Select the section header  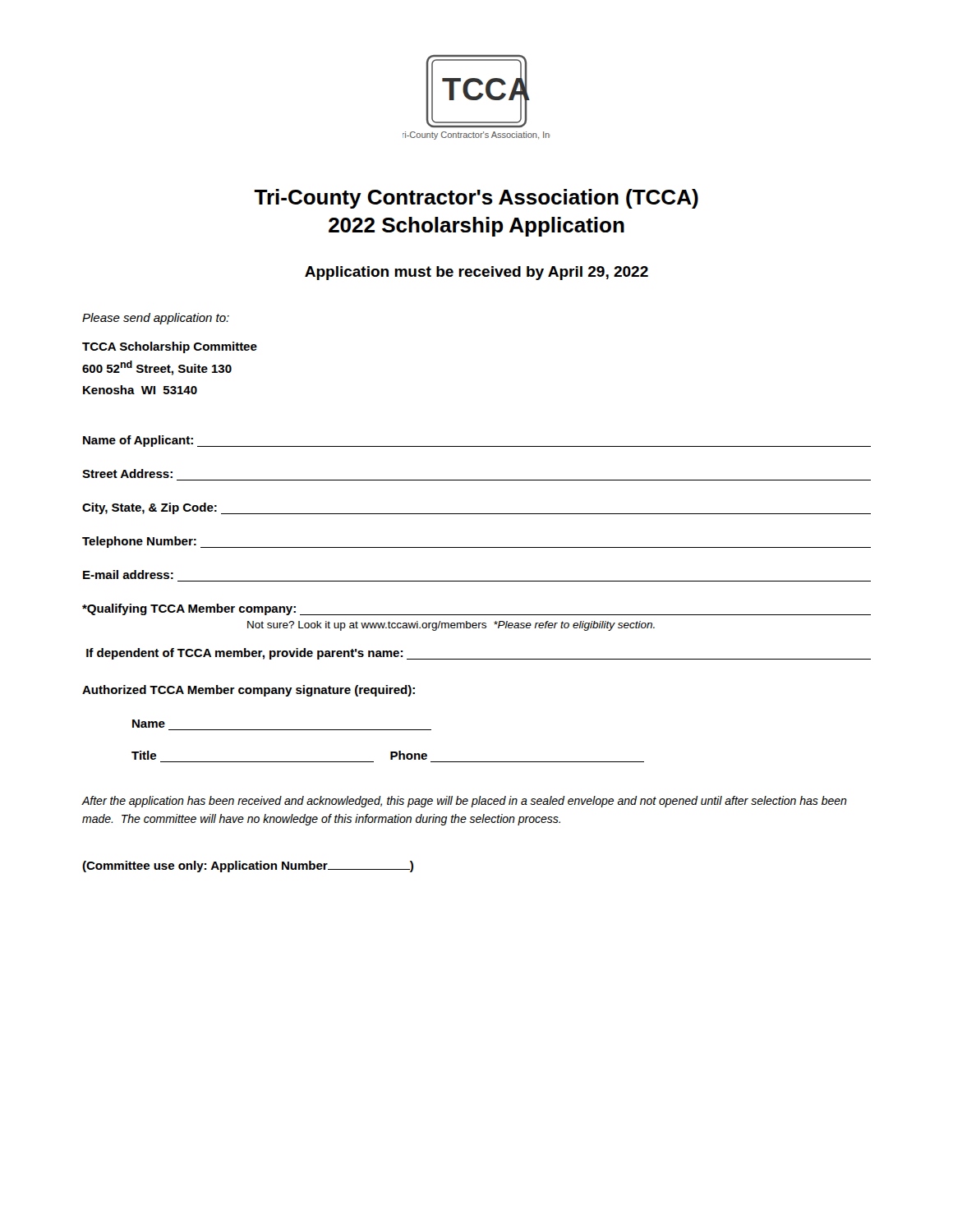tap(476, 271)
